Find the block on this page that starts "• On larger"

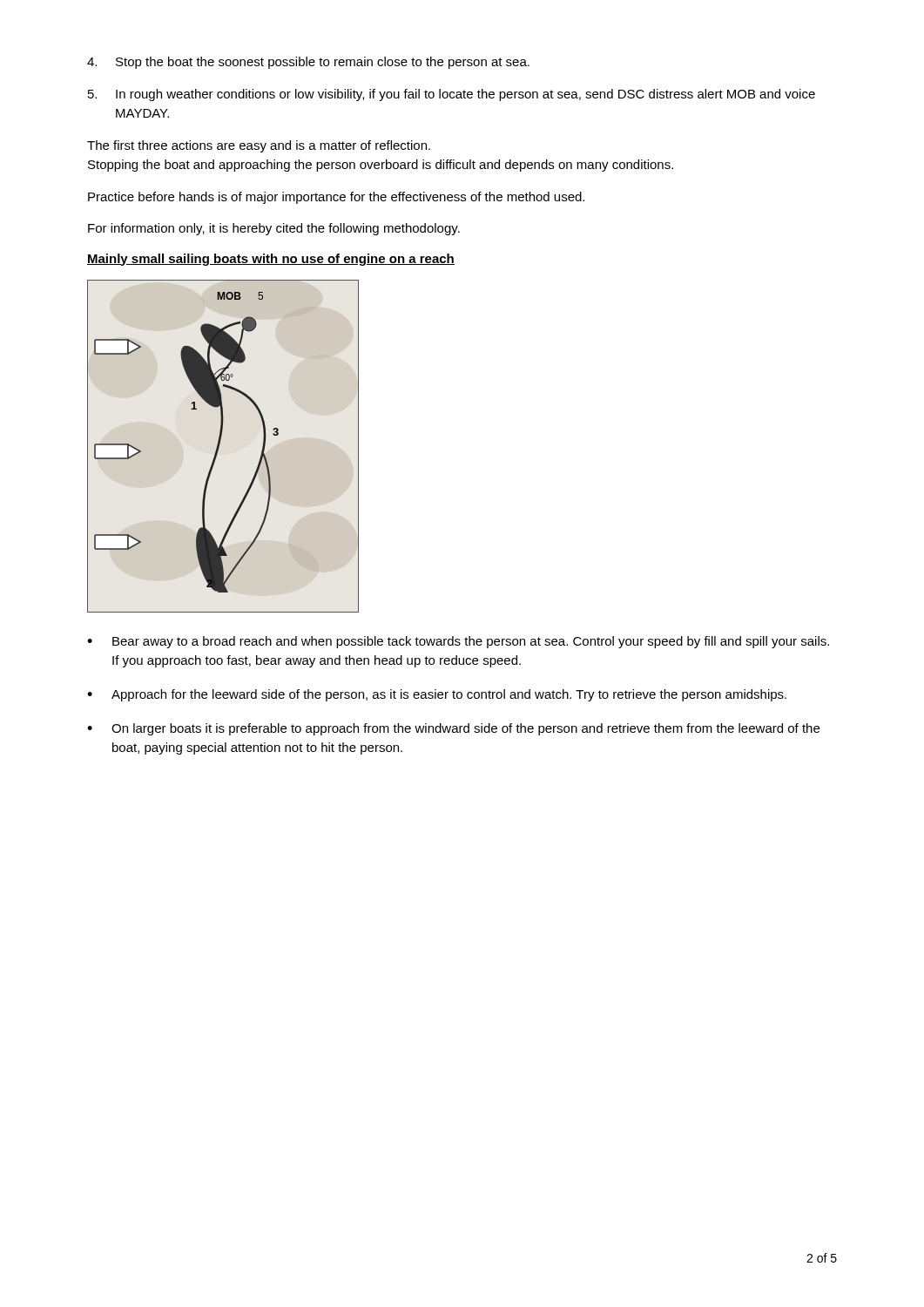tap(462, 738)
